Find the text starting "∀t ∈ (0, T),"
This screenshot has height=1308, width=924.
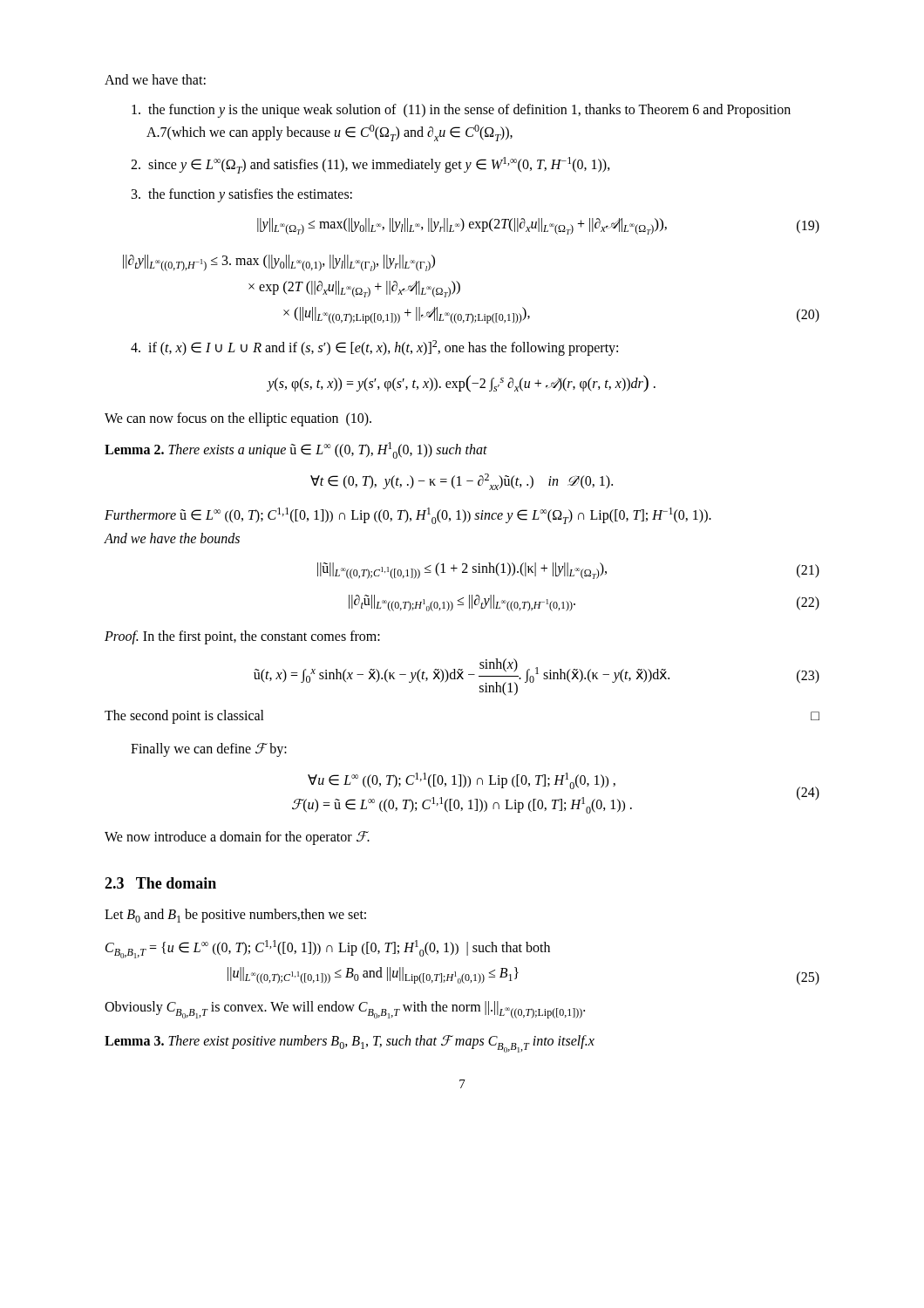click(462, 482)
